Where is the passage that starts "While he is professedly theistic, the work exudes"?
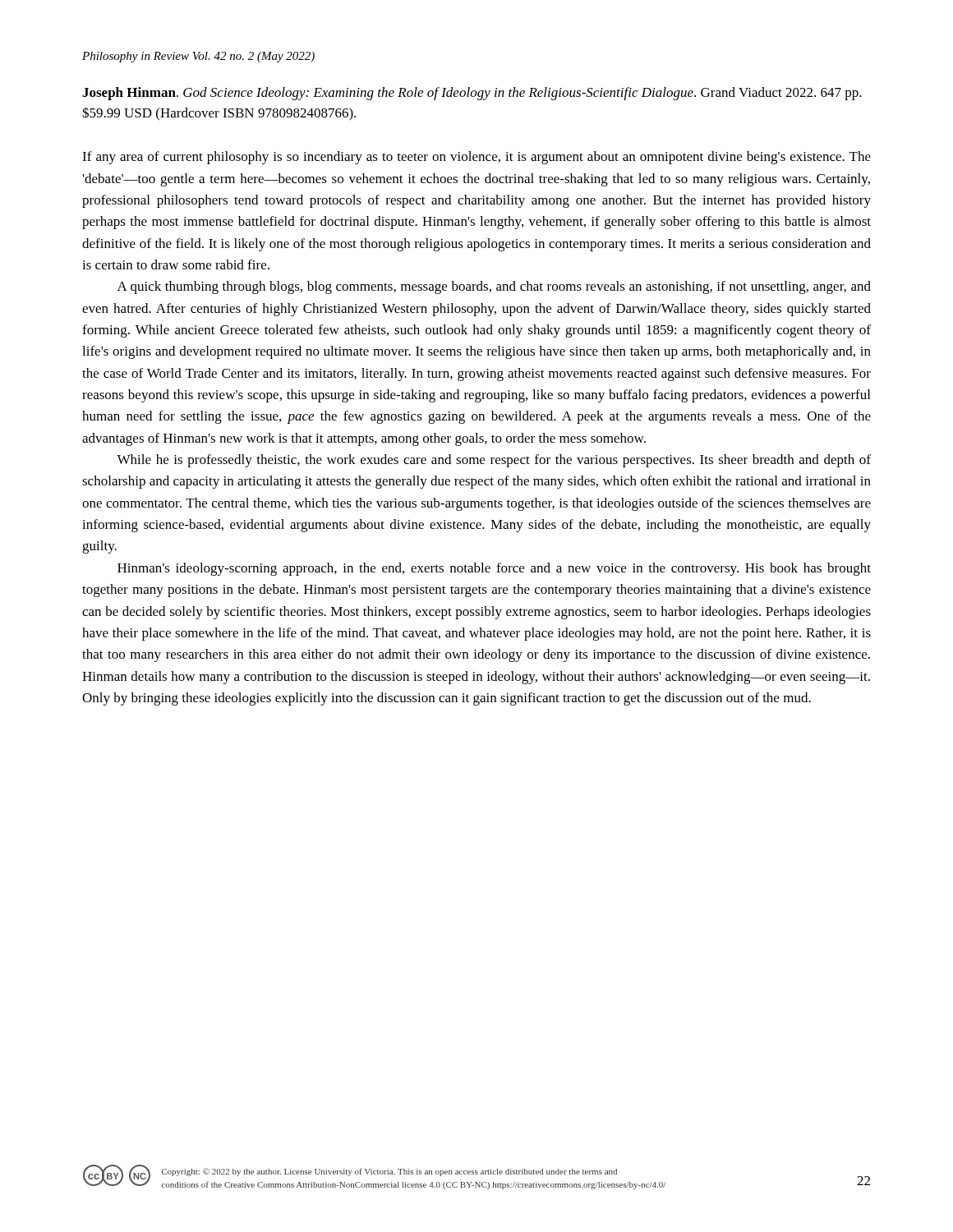Viewport: 953px width, 1232px height. [476, 503]
